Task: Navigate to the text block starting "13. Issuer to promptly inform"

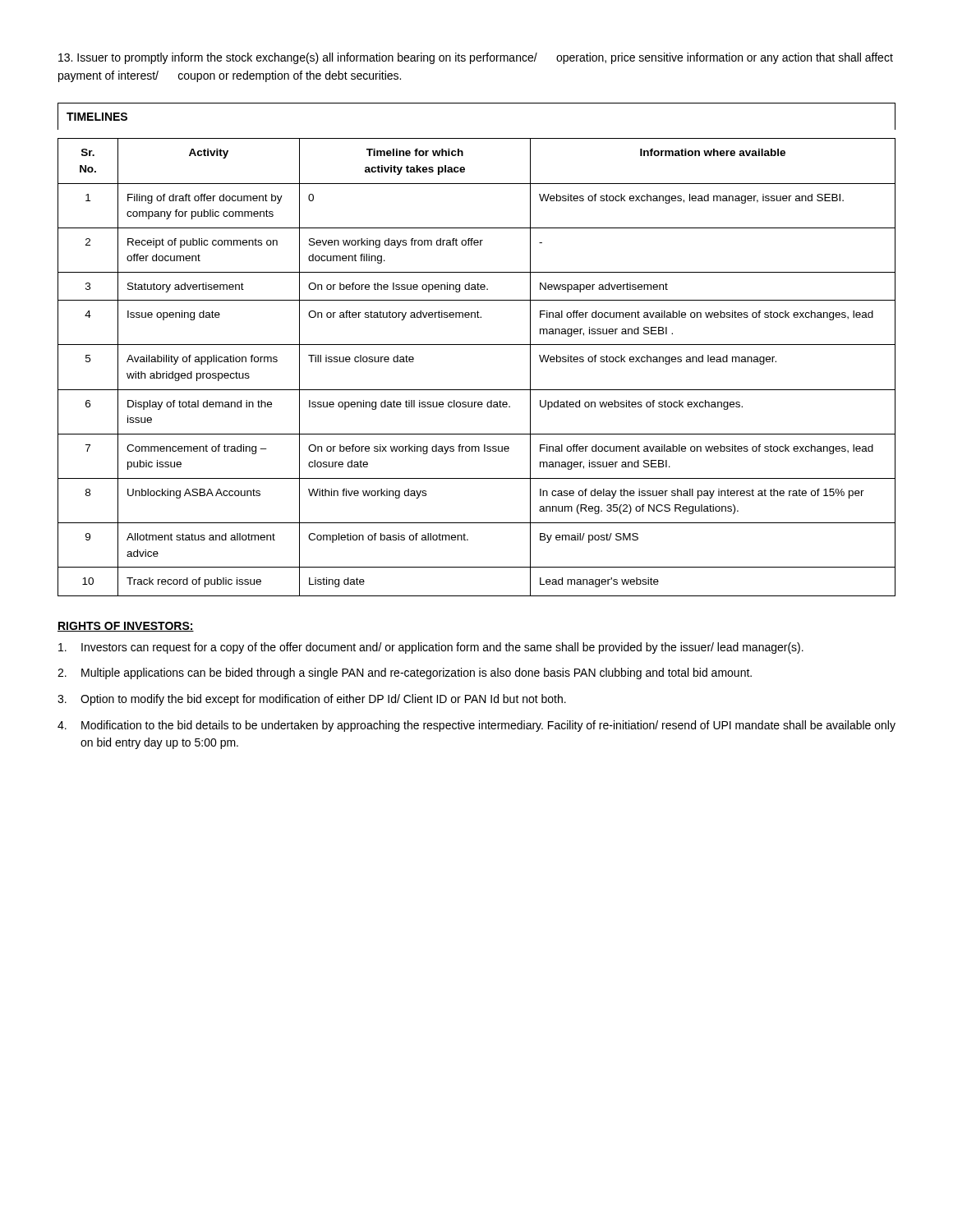Action: 475,66
